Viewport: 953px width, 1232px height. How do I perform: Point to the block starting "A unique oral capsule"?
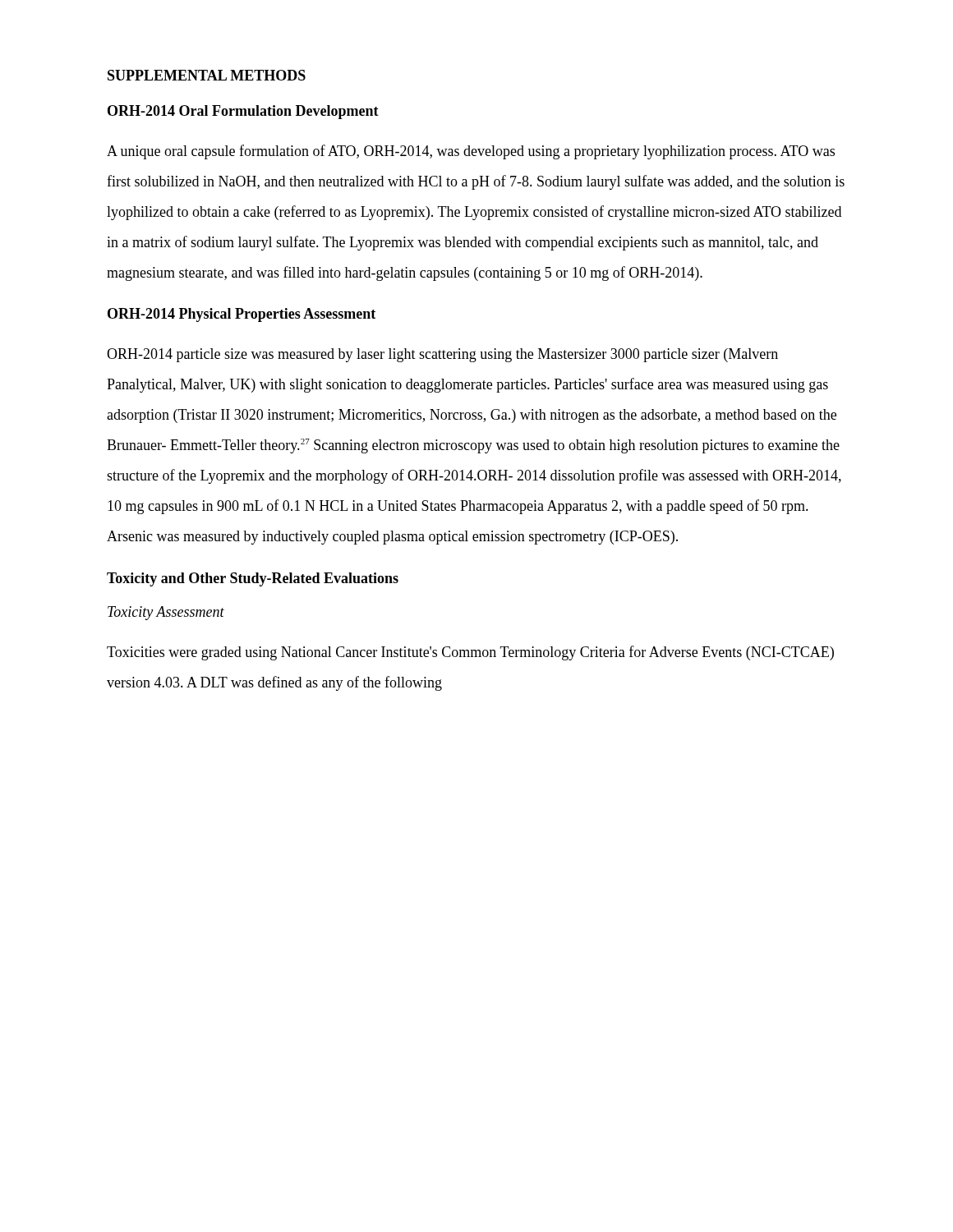coord(476,212)
